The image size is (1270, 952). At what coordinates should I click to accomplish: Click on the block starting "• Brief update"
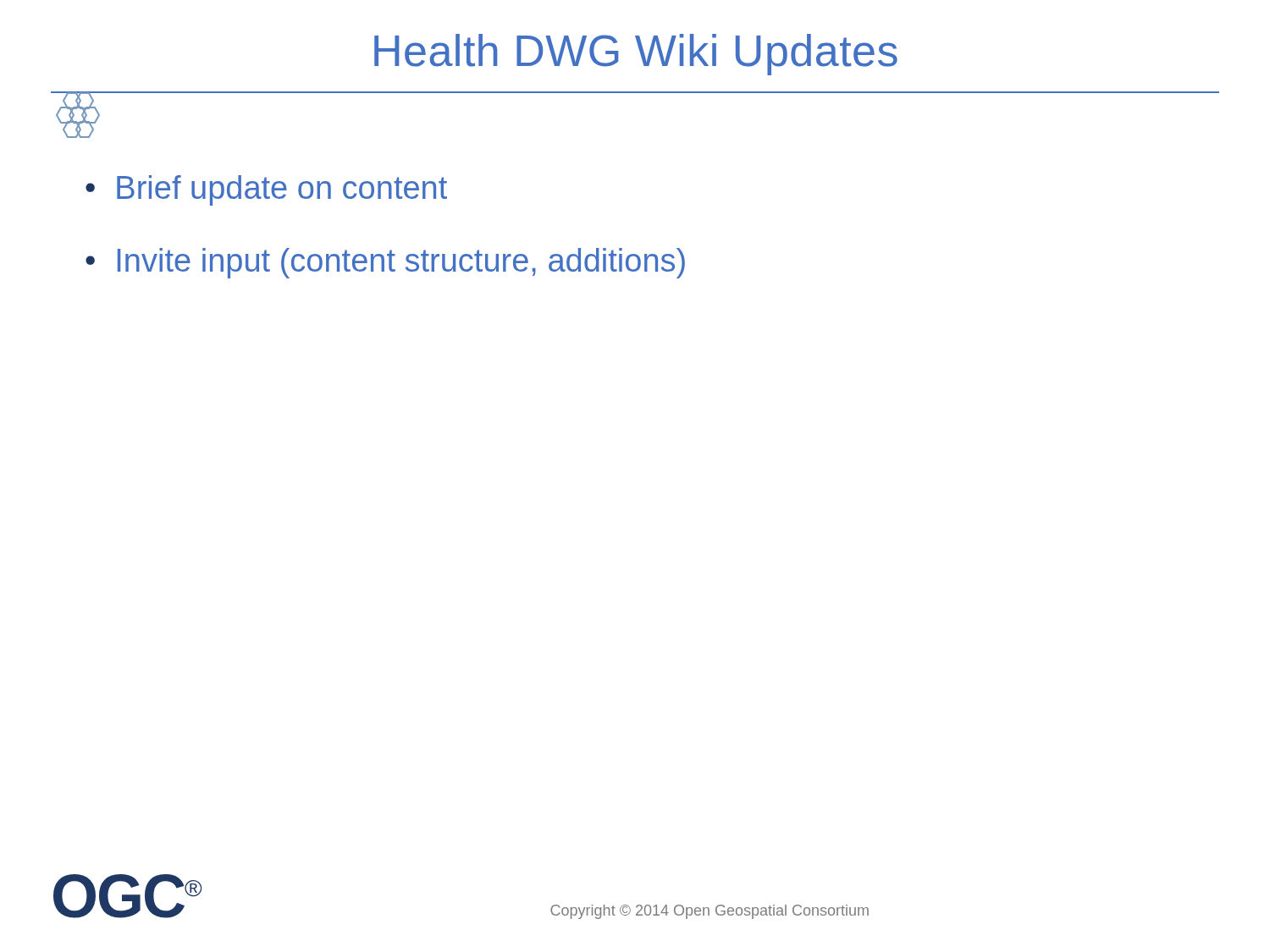(x=266, y=189)
